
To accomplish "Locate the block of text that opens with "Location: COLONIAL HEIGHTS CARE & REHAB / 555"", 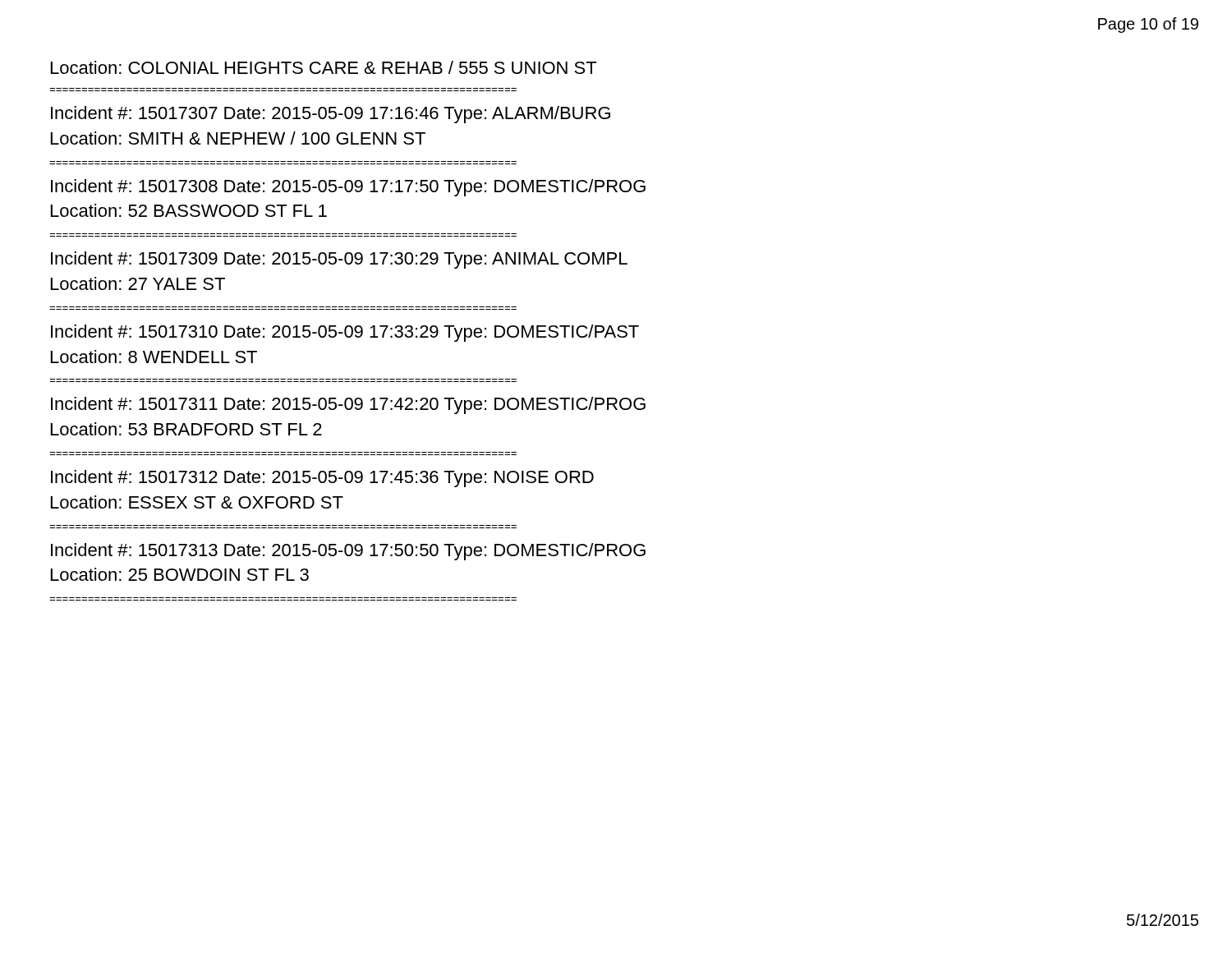I will pos(323,68).
